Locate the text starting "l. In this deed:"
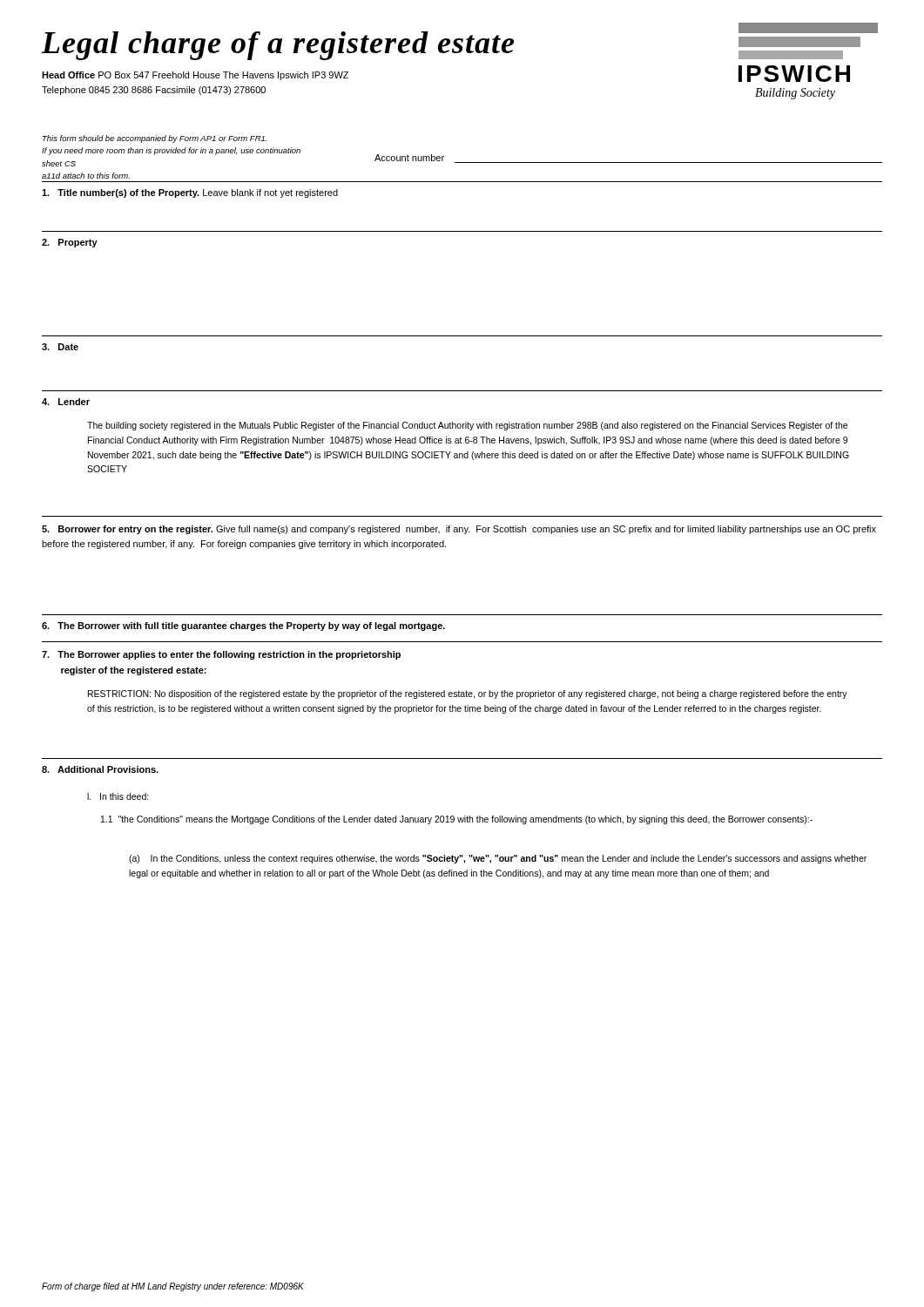This screenshot has height=1307, width=924. (x=118, y=796)
